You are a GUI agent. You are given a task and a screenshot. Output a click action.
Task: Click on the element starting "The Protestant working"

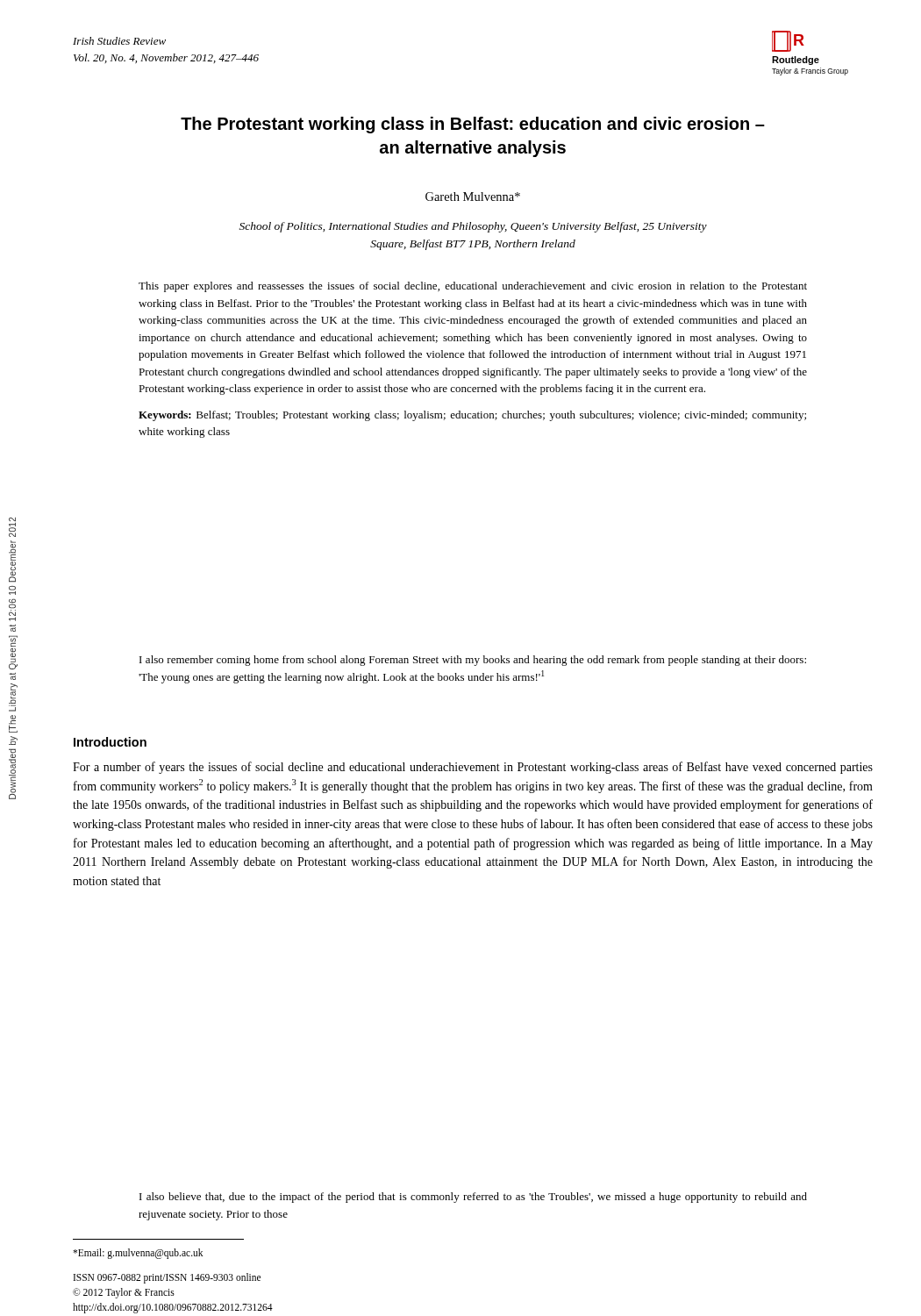click(x=473, y=136)
